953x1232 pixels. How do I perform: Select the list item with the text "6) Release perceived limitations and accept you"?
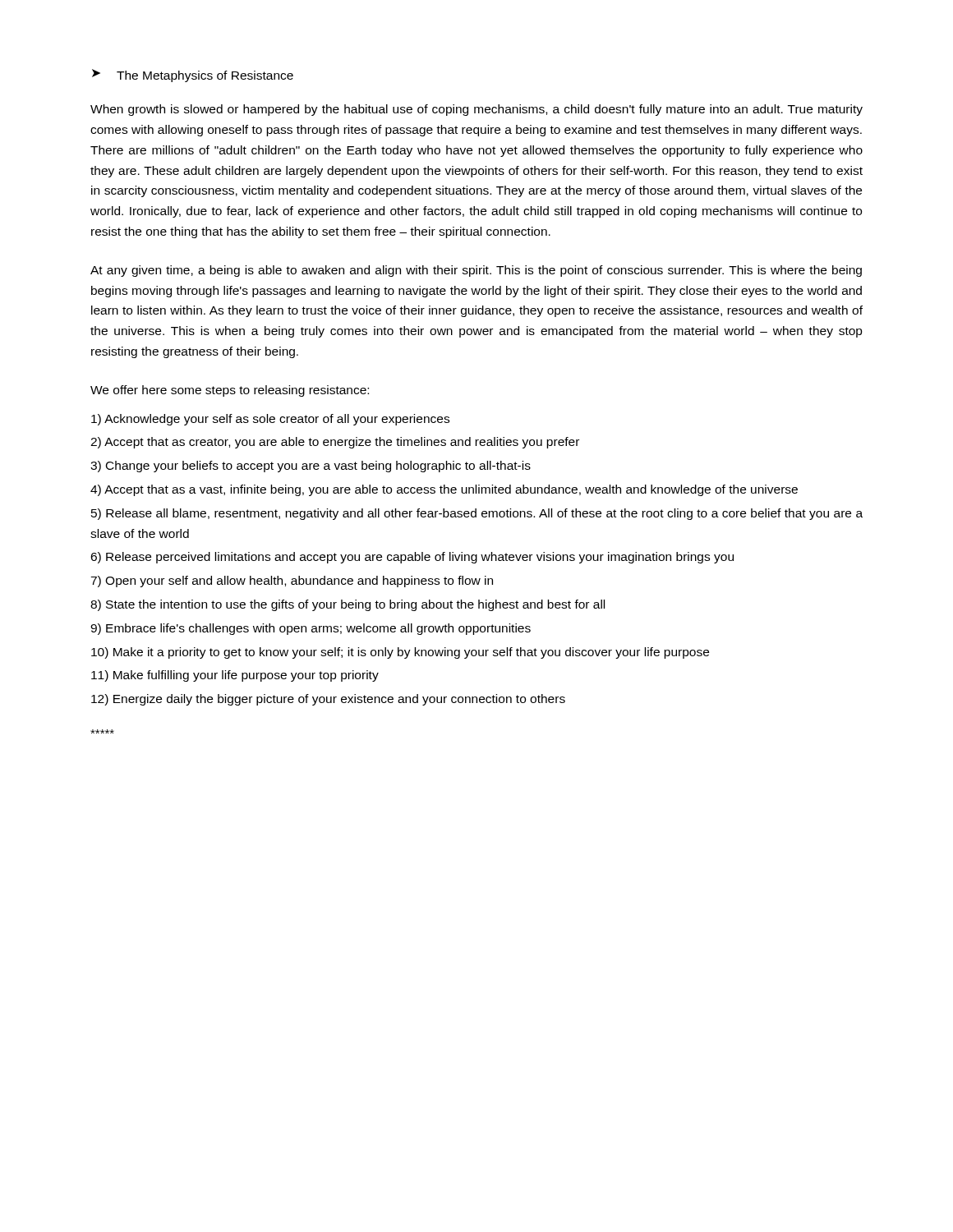click(412, 557)
